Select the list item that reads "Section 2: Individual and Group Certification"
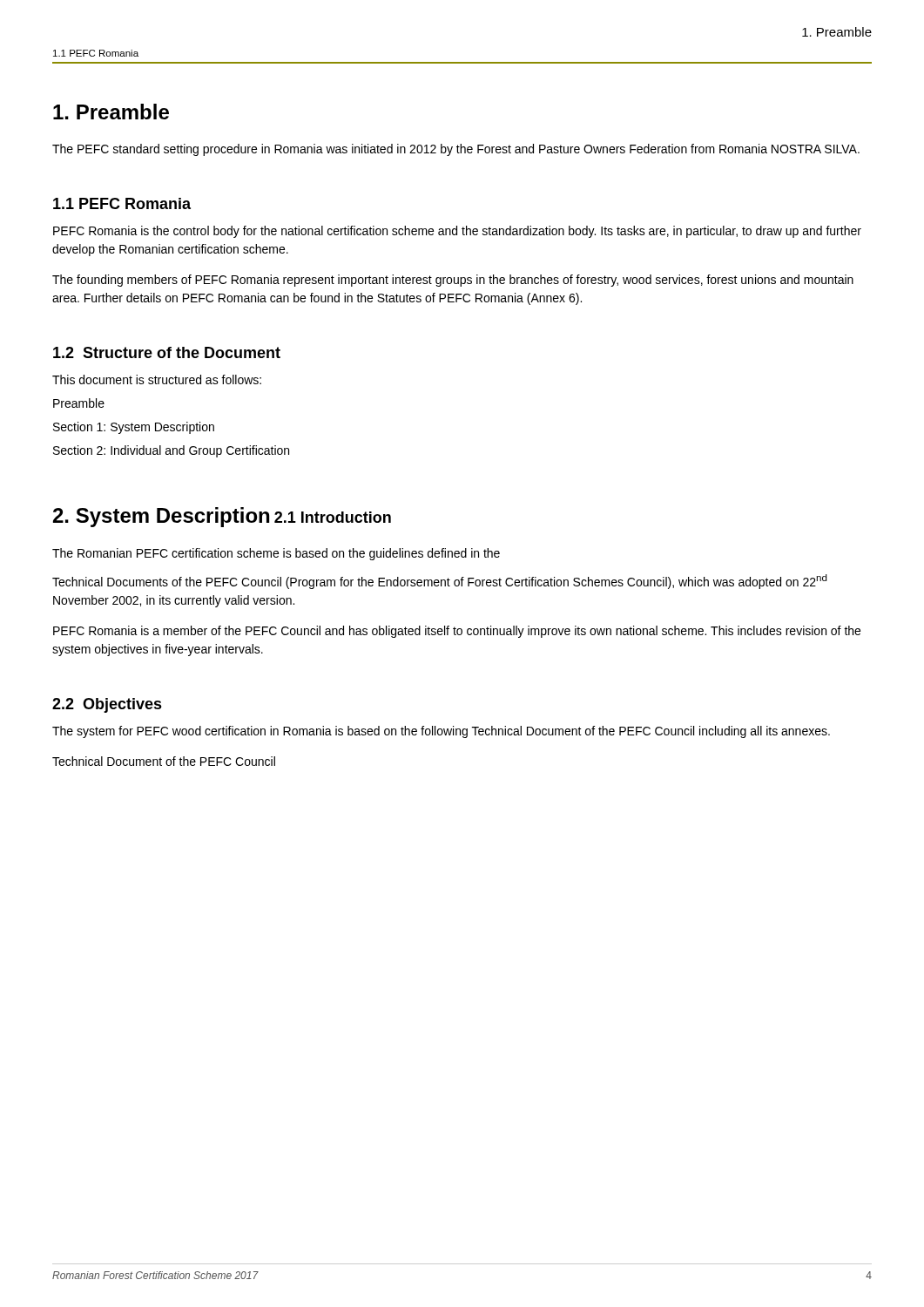The height and width of the screenshot is (1307, 924). click(x=171, y=450)
